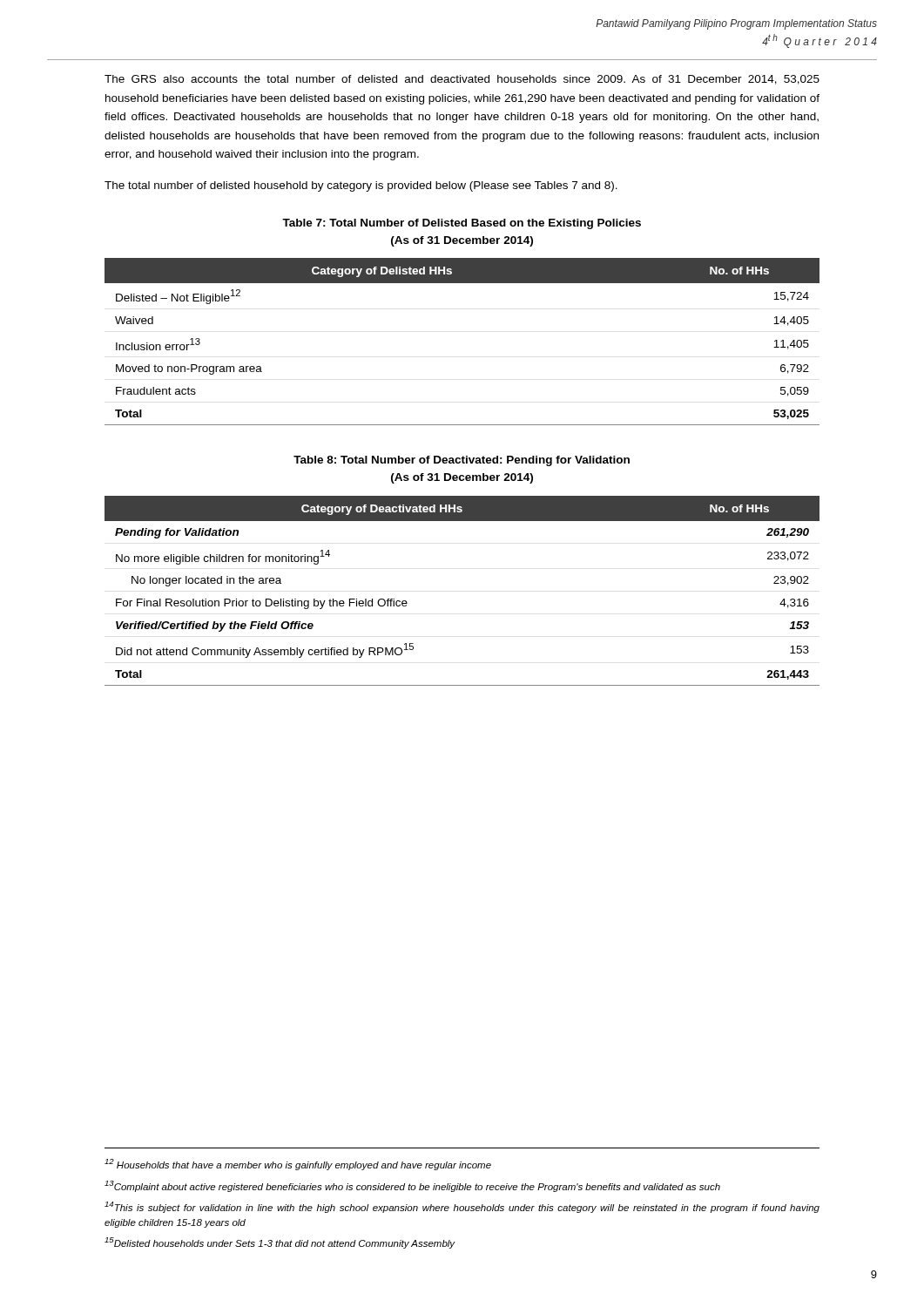Screen dimensions: 1307x924
Task: Point to the block beginning "14This is subject"
Action: 462,1213
